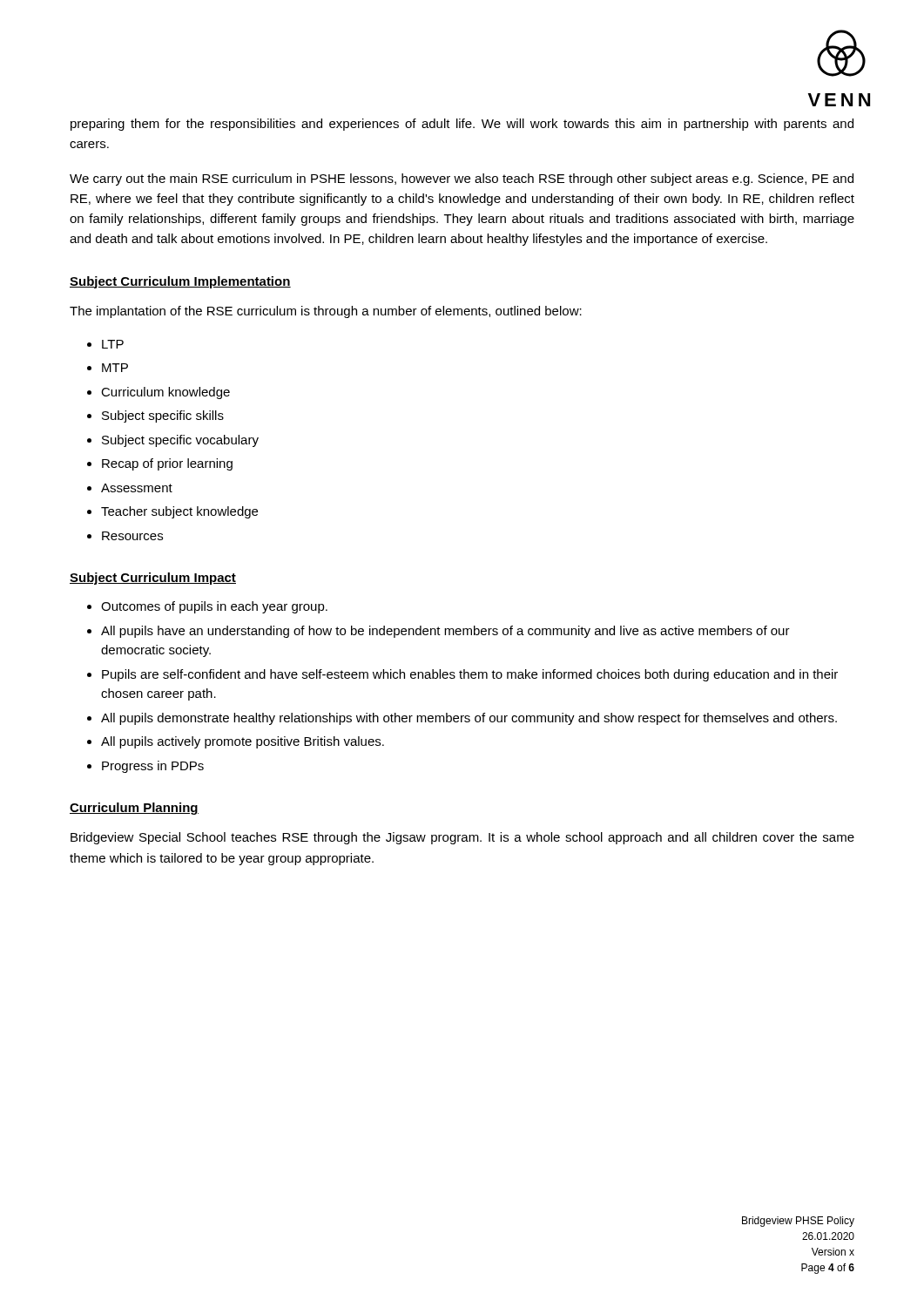Viewport: 924px width, 1307px height.
Task: Click on the region starting "Subject Curriculum Implementation"
Action: coord(180,281)
